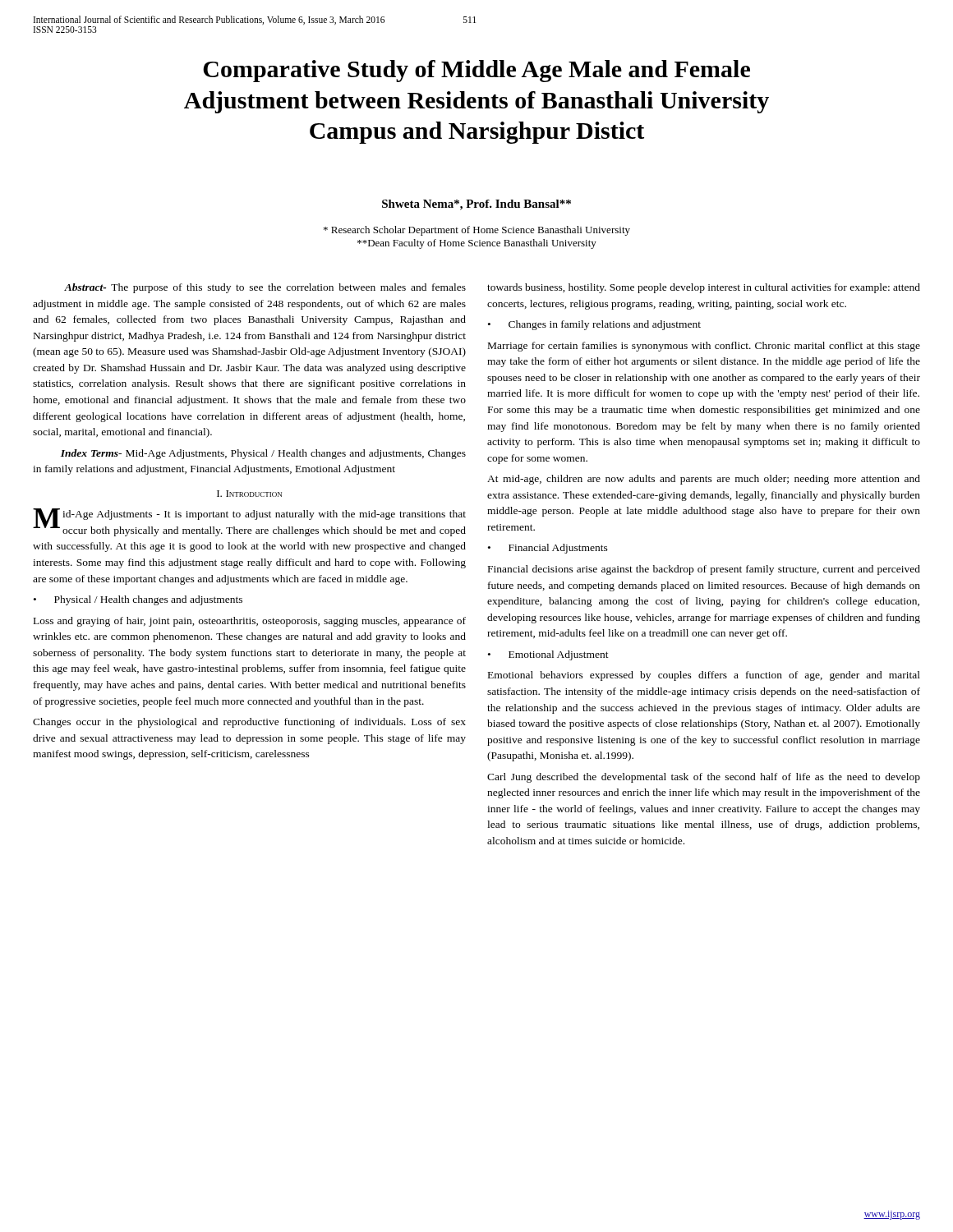The height and width of the screenshot is (1232, 953).
Task: Point to the block starting "Marriage for certain families"
Action: point(704,401)
